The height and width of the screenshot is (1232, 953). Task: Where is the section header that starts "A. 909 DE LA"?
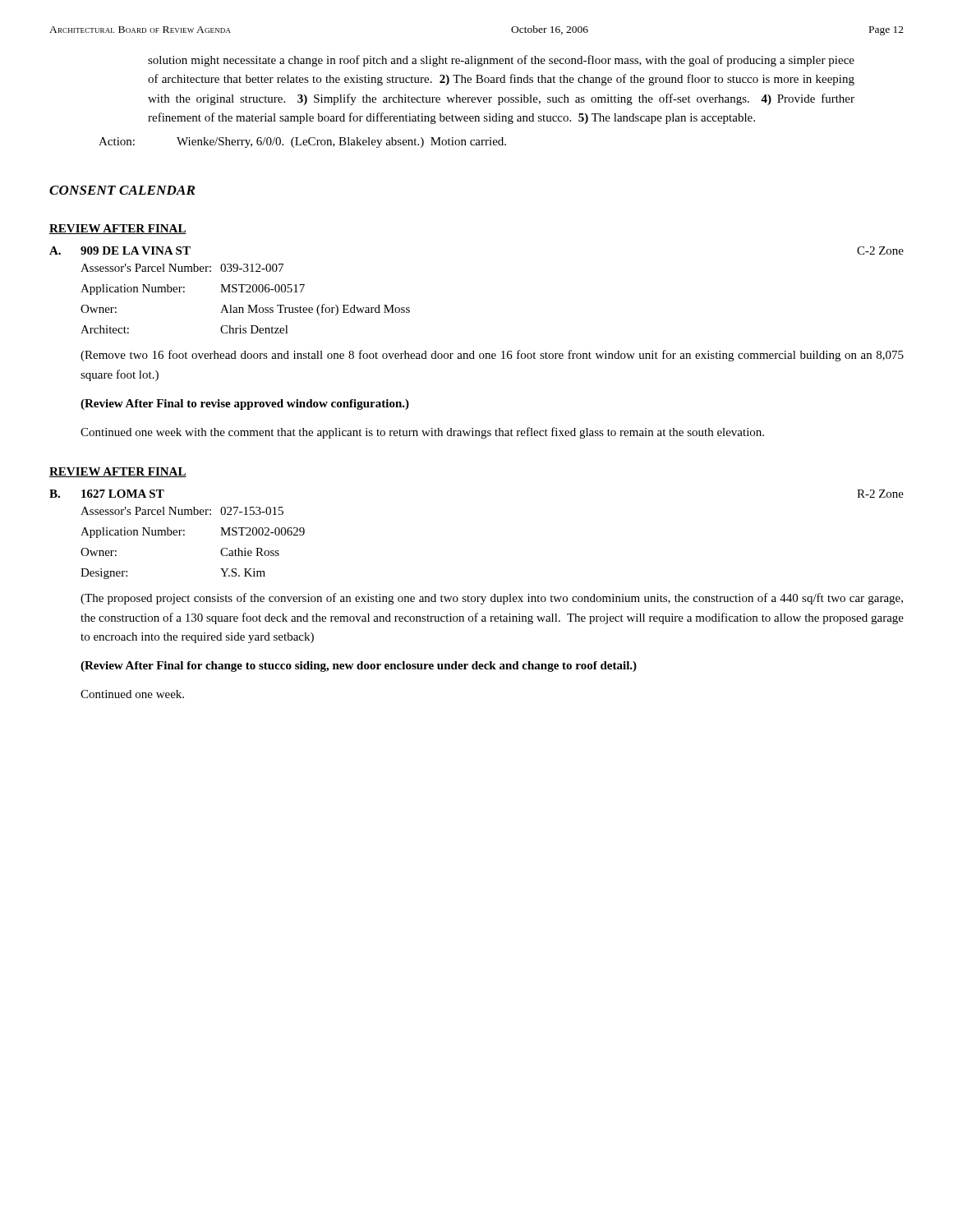coord(135,250)
